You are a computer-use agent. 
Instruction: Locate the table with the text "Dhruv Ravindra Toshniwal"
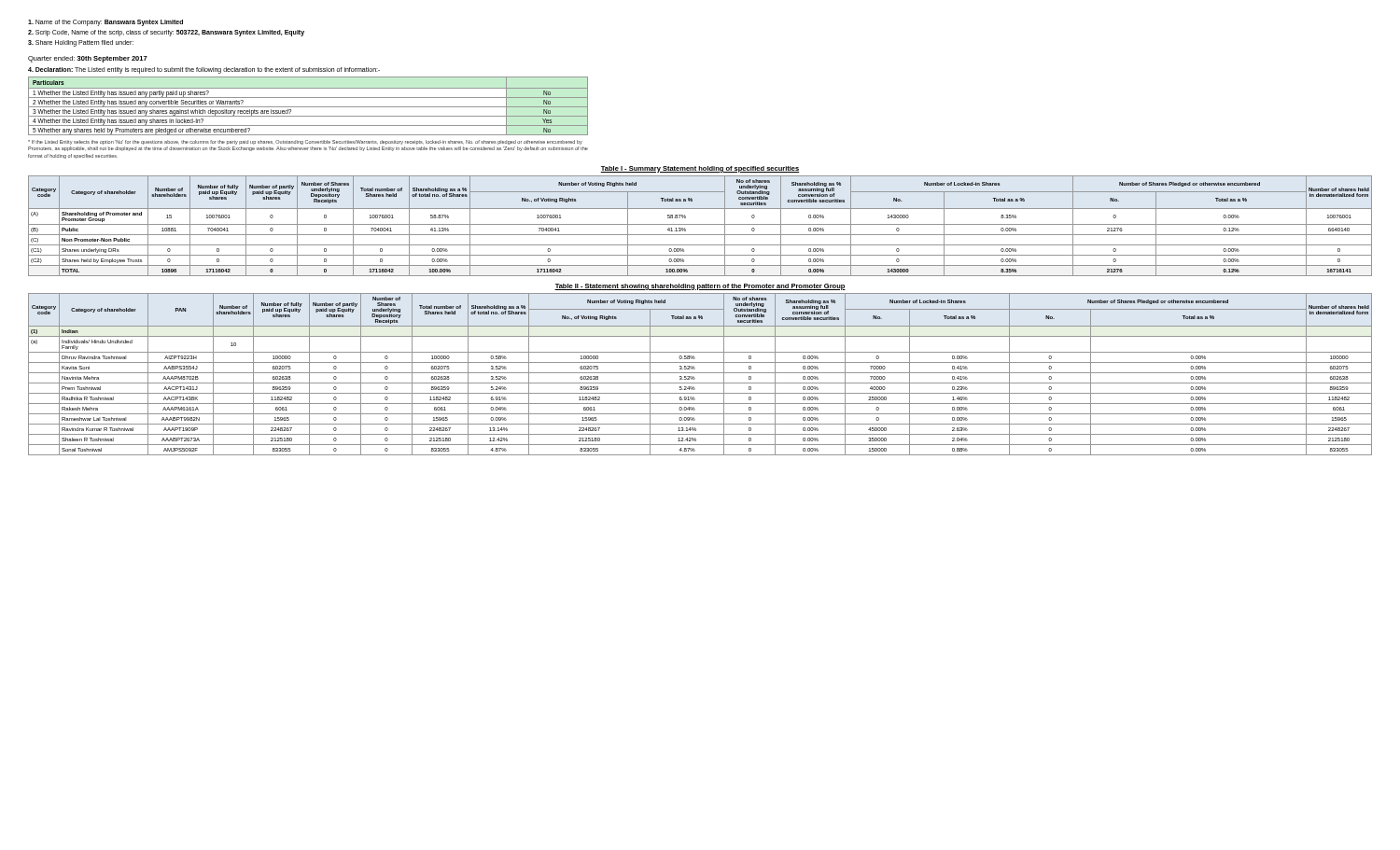tap(700, 374)
